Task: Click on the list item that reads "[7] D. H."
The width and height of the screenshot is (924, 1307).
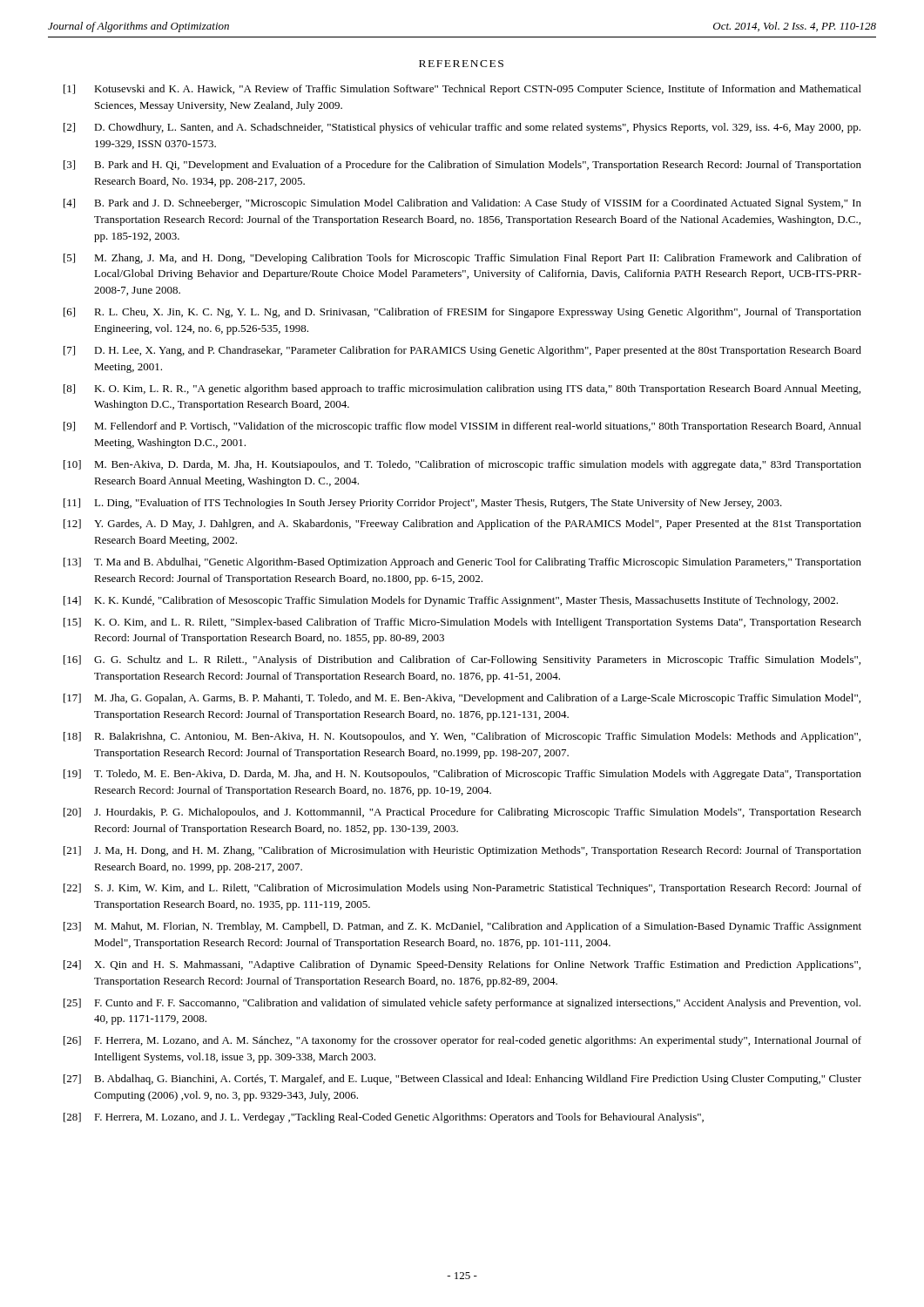Action: (x=462, y=359)
